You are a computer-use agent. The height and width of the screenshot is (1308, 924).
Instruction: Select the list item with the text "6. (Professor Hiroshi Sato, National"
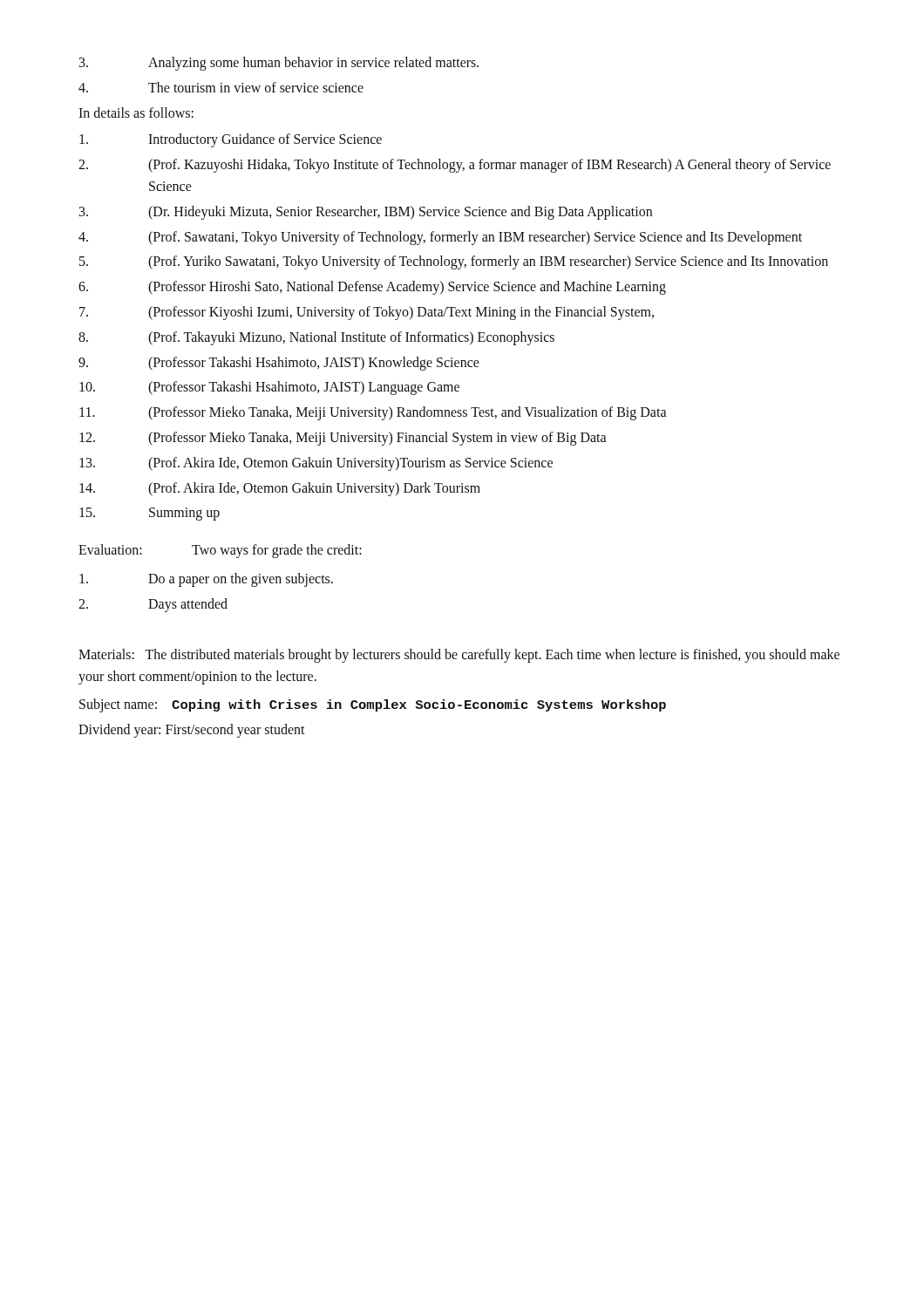coord(462,287)
